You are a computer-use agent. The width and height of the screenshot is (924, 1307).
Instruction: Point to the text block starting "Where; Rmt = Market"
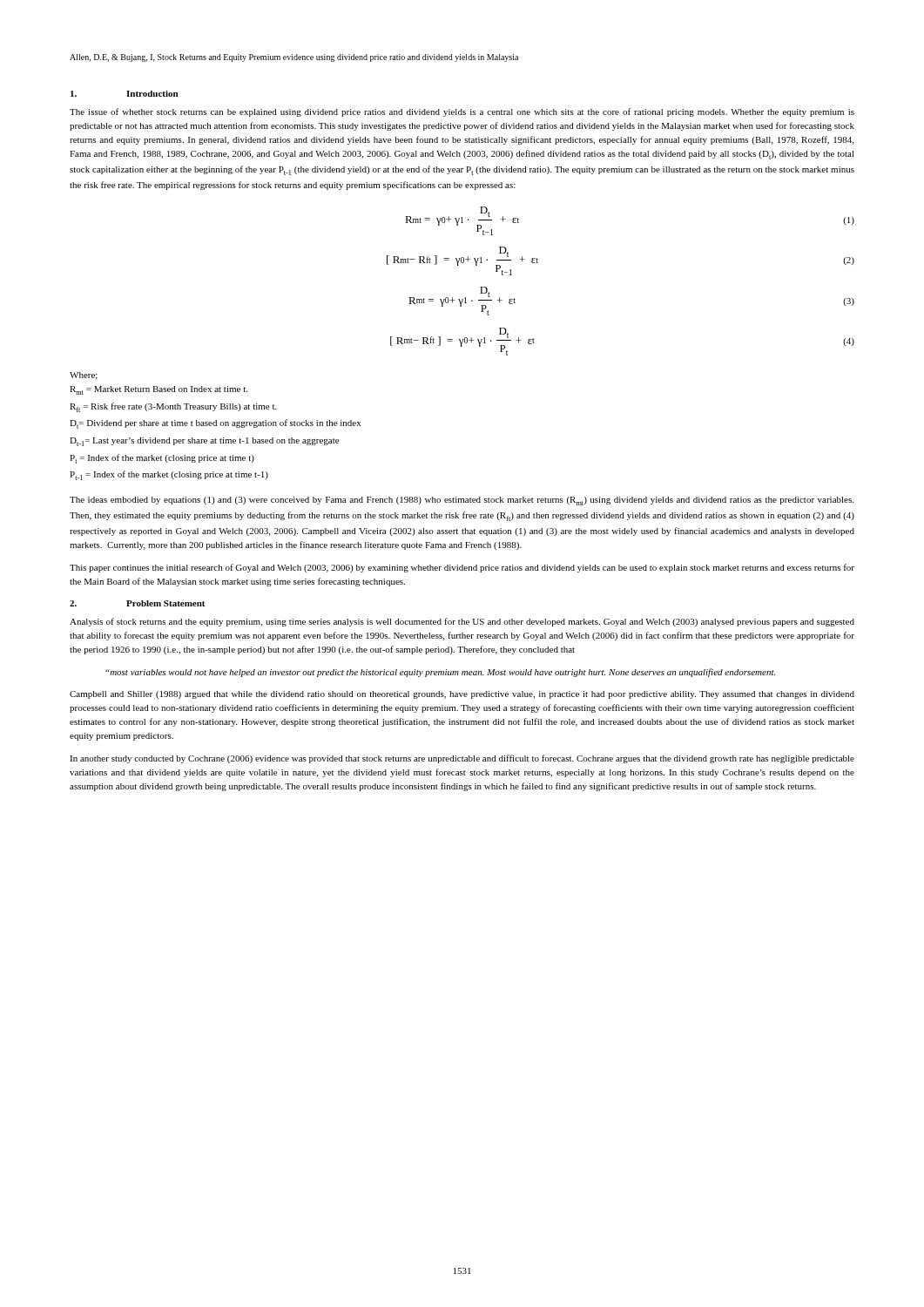tap(84, 376)
